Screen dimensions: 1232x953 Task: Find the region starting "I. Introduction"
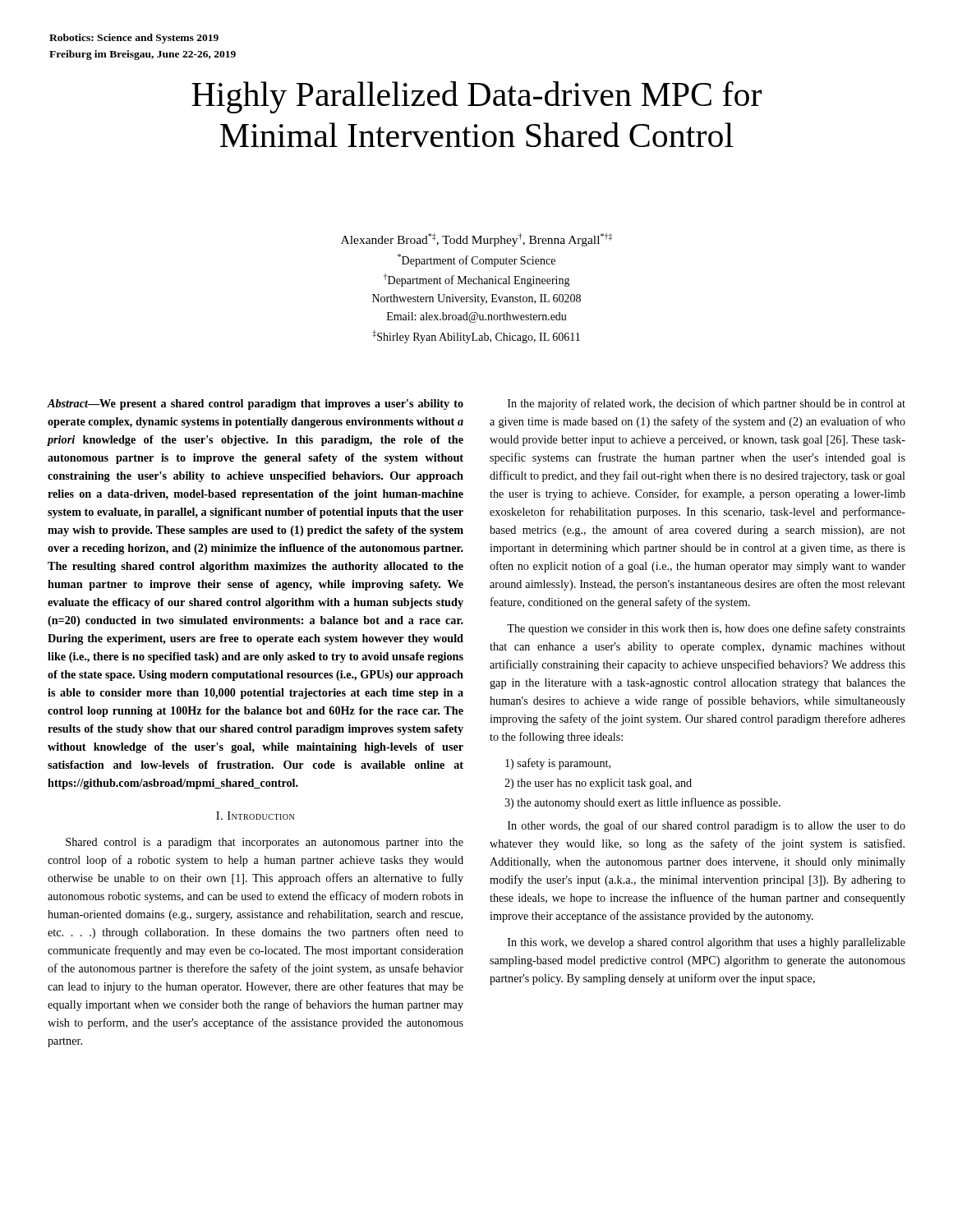coord(256,816)
